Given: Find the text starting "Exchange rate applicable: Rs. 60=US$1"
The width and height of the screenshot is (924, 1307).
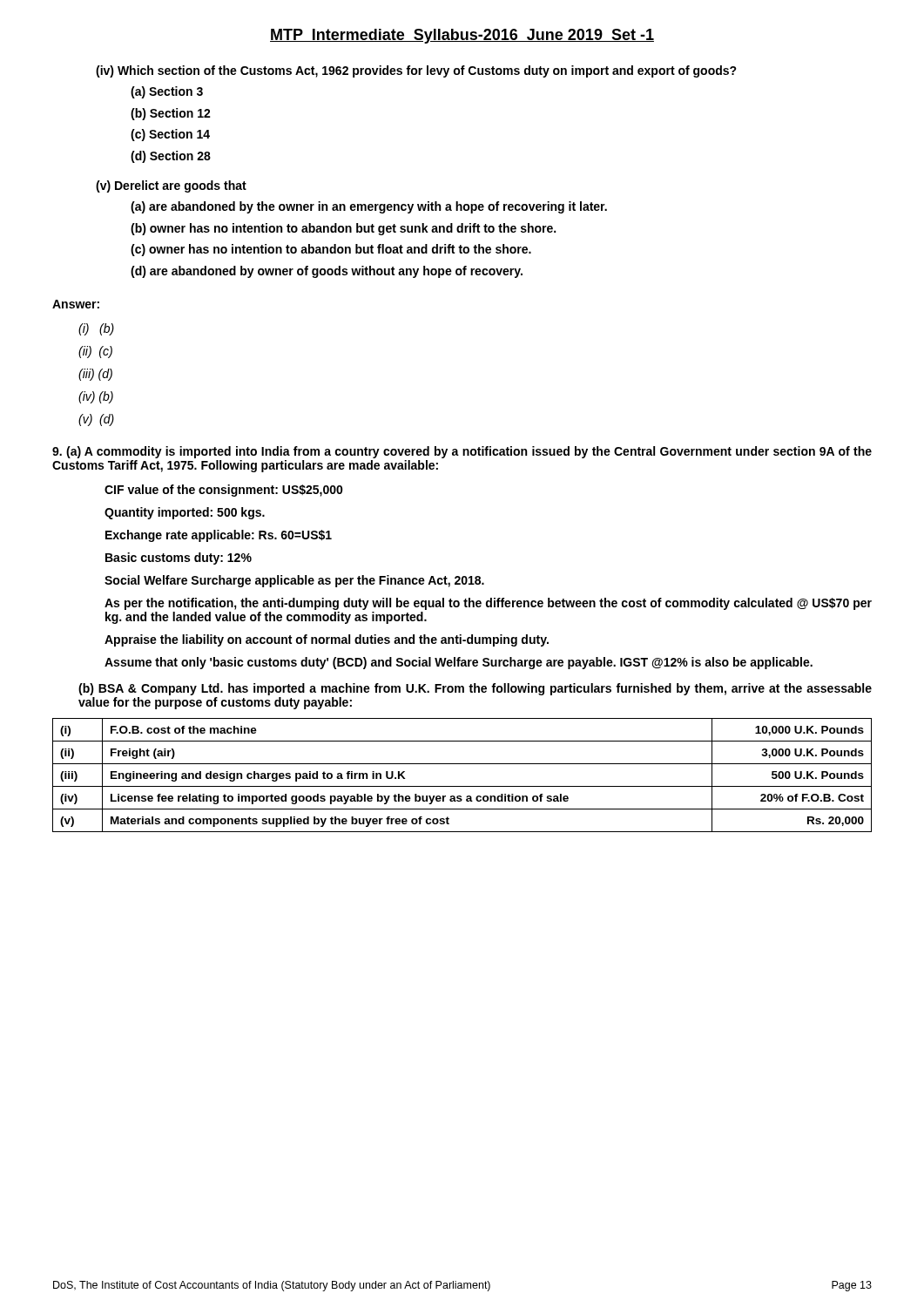Looking at the screenshot, I should coord(218,535).
